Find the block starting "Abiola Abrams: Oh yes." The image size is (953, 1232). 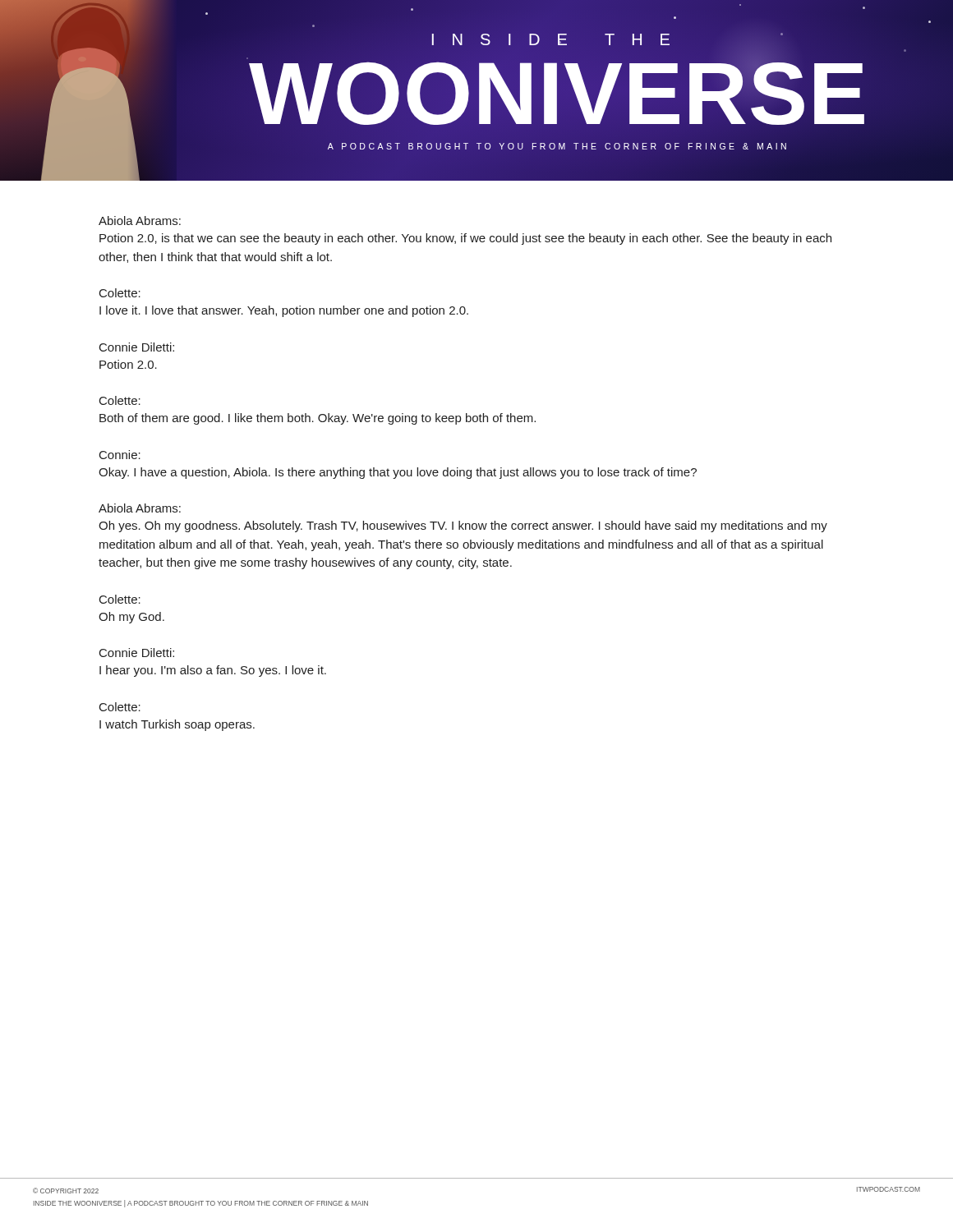coord(476,537)
